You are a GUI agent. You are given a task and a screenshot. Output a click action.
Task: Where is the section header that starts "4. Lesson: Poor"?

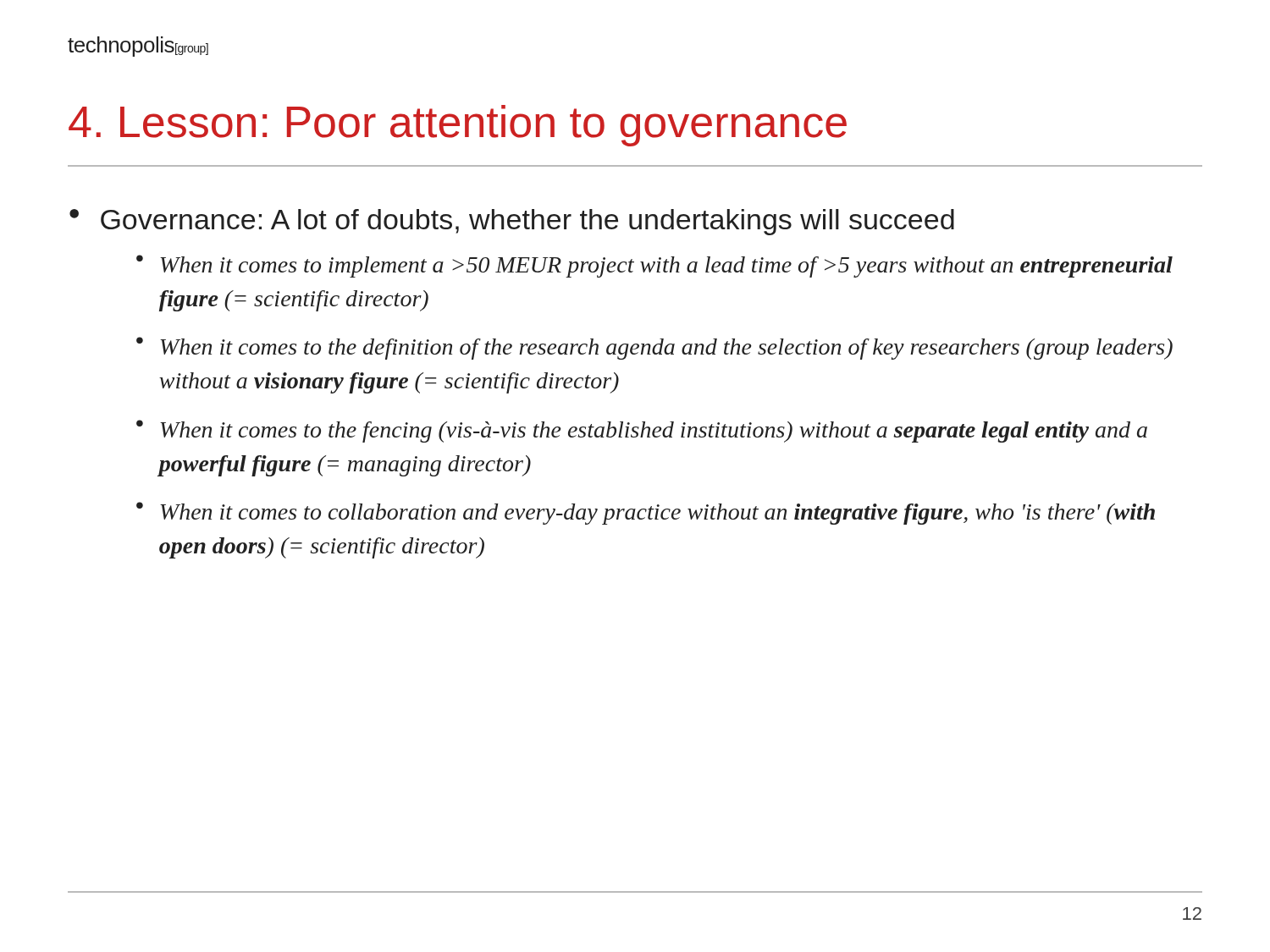(x=458, y=122)
